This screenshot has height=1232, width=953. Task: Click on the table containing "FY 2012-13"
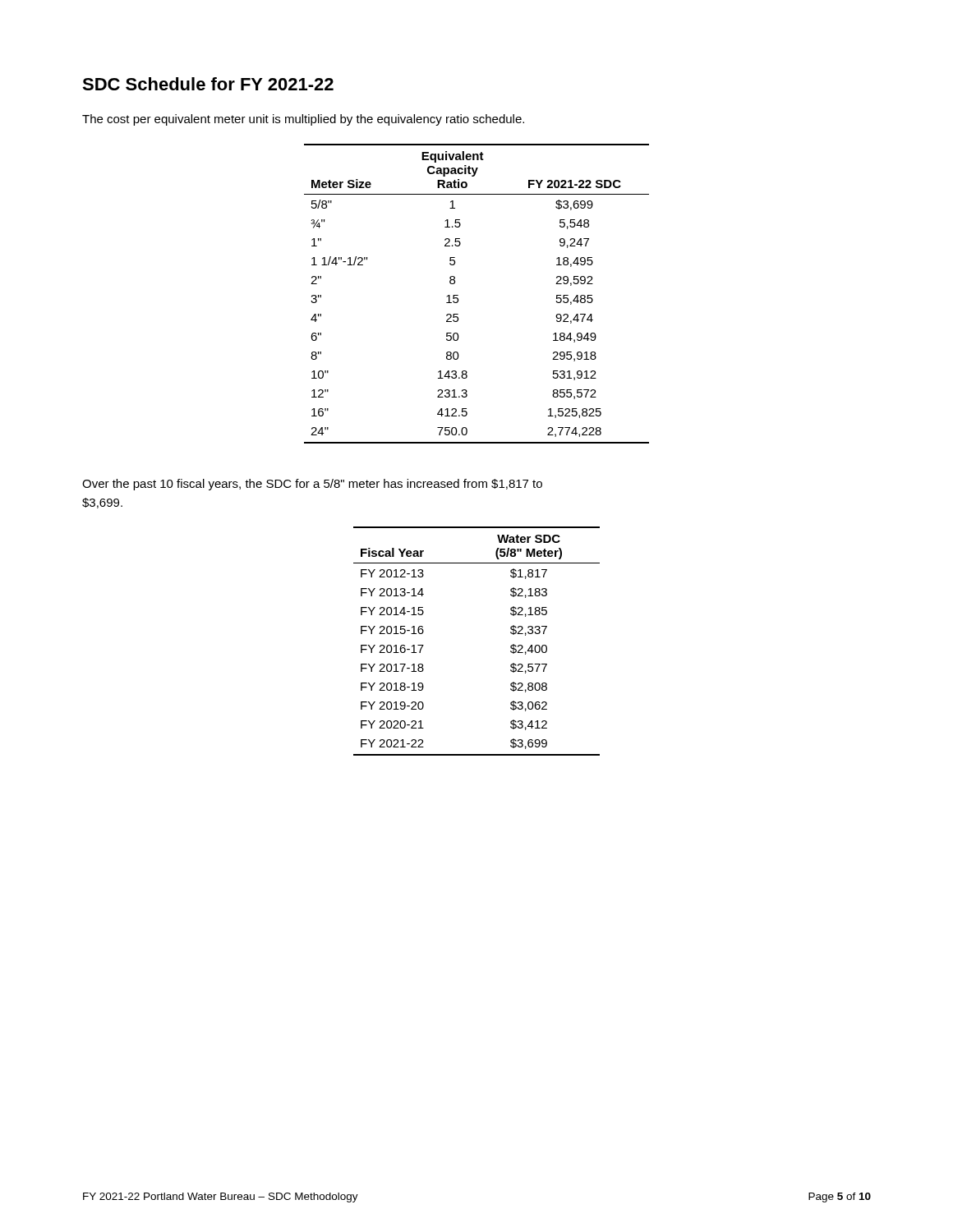pos(476,641)
